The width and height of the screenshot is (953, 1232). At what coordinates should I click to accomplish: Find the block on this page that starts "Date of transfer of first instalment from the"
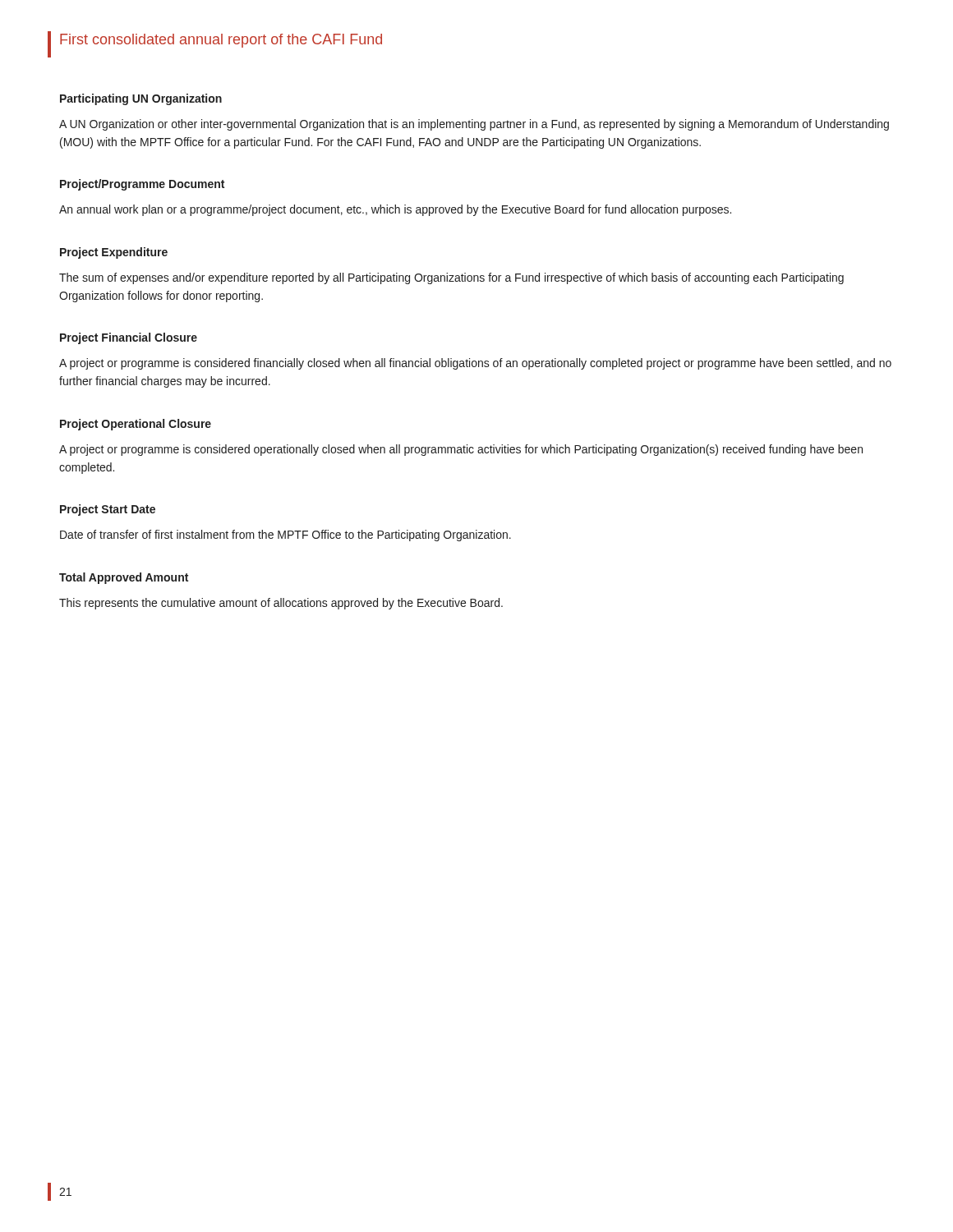click(285, 535)
